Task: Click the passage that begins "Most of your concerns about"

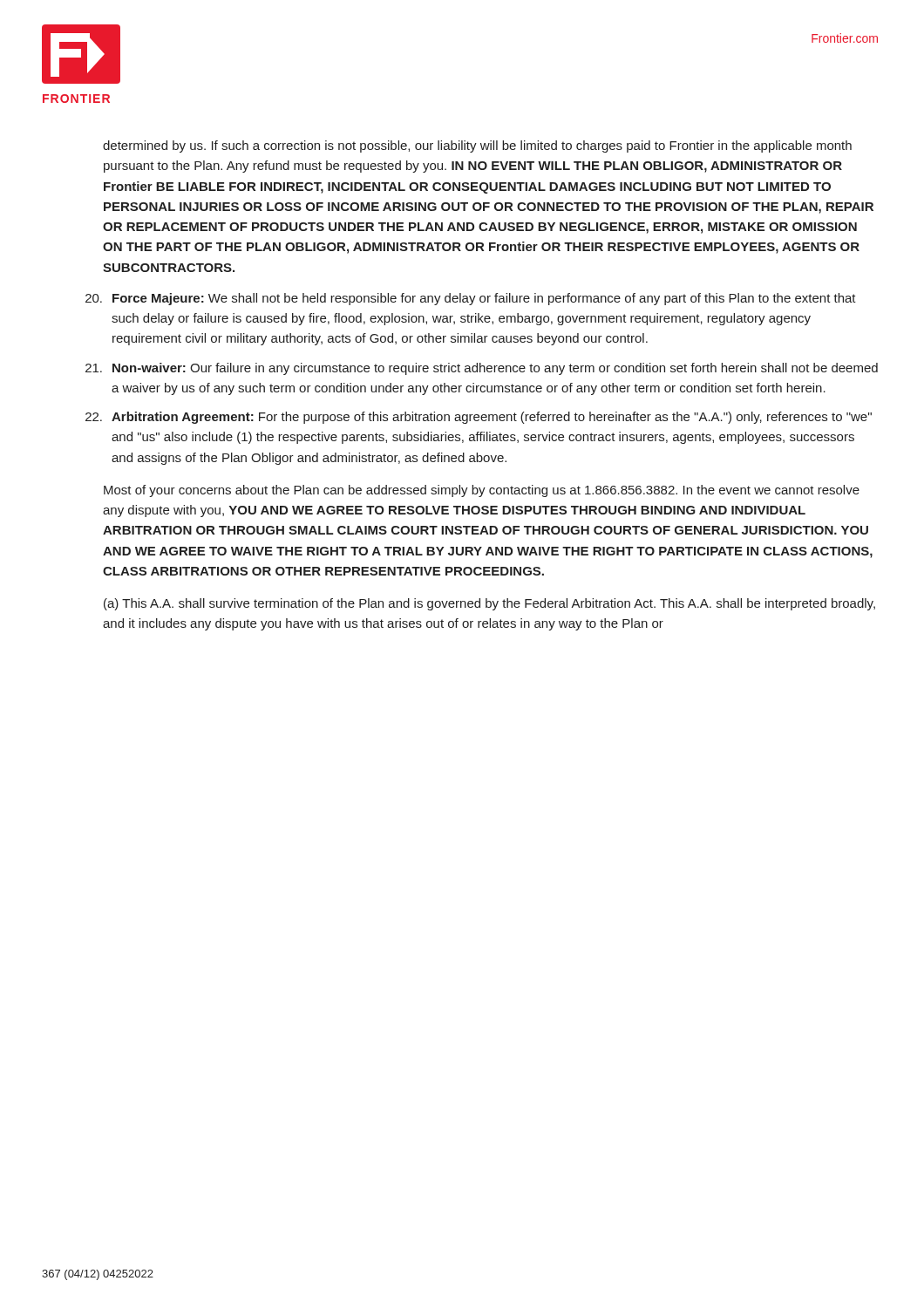Action: click(x=488, y=530)
